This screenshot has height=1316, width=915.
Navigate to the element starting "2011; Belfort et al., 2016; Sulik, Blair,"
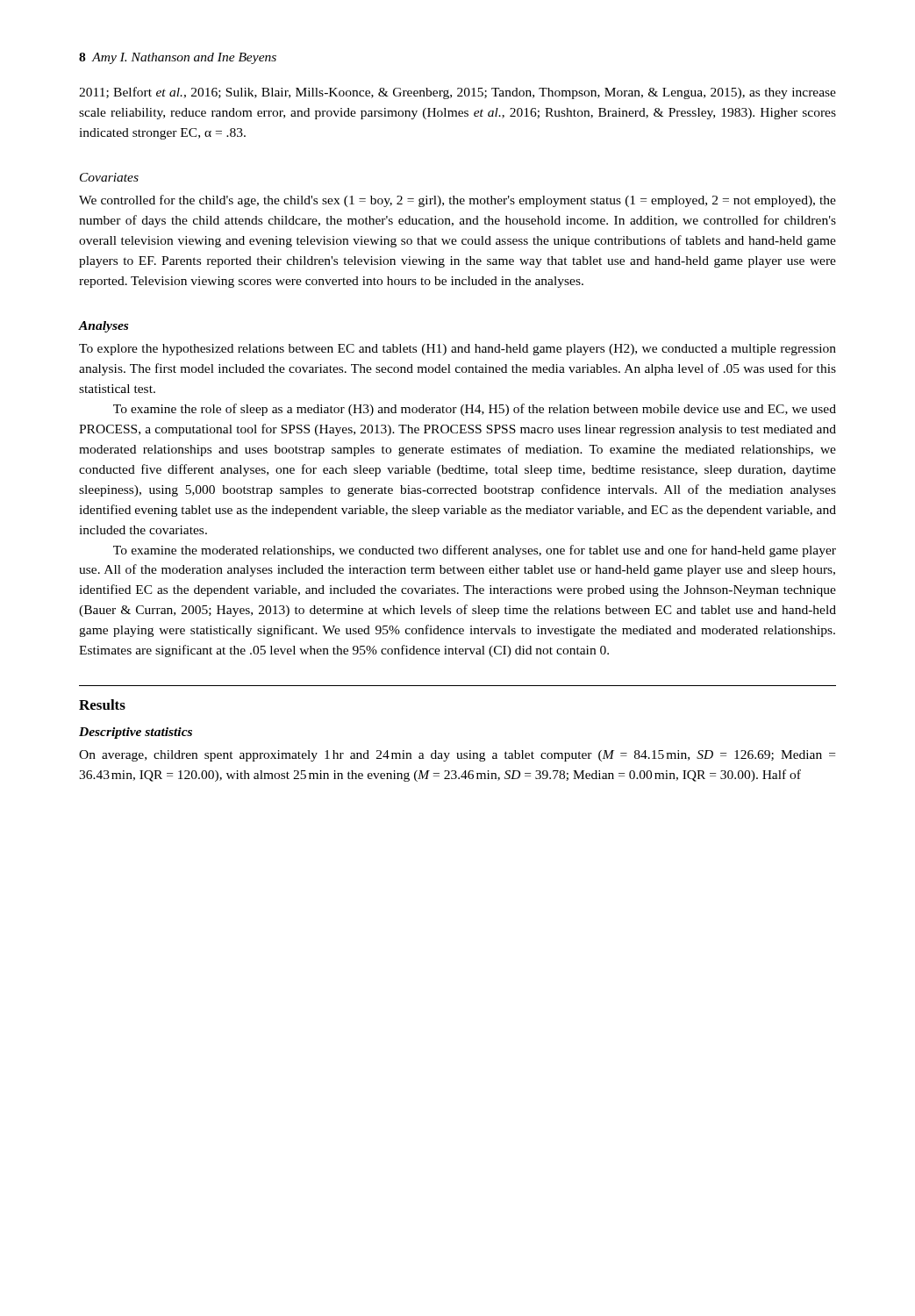[x=458, y=112]
